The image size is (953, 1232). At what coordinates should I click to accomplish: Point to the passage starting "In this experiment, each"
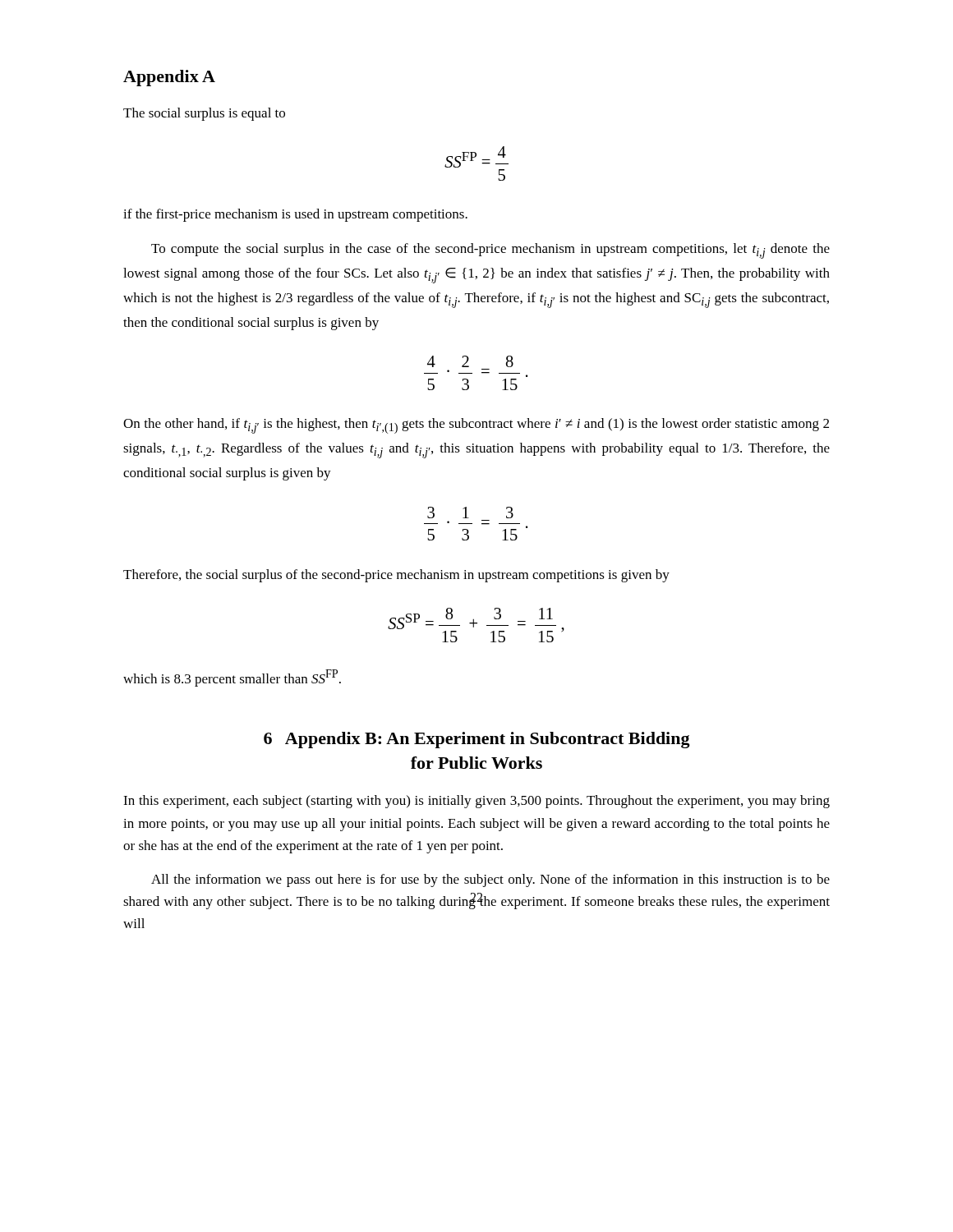coord(476,823)
